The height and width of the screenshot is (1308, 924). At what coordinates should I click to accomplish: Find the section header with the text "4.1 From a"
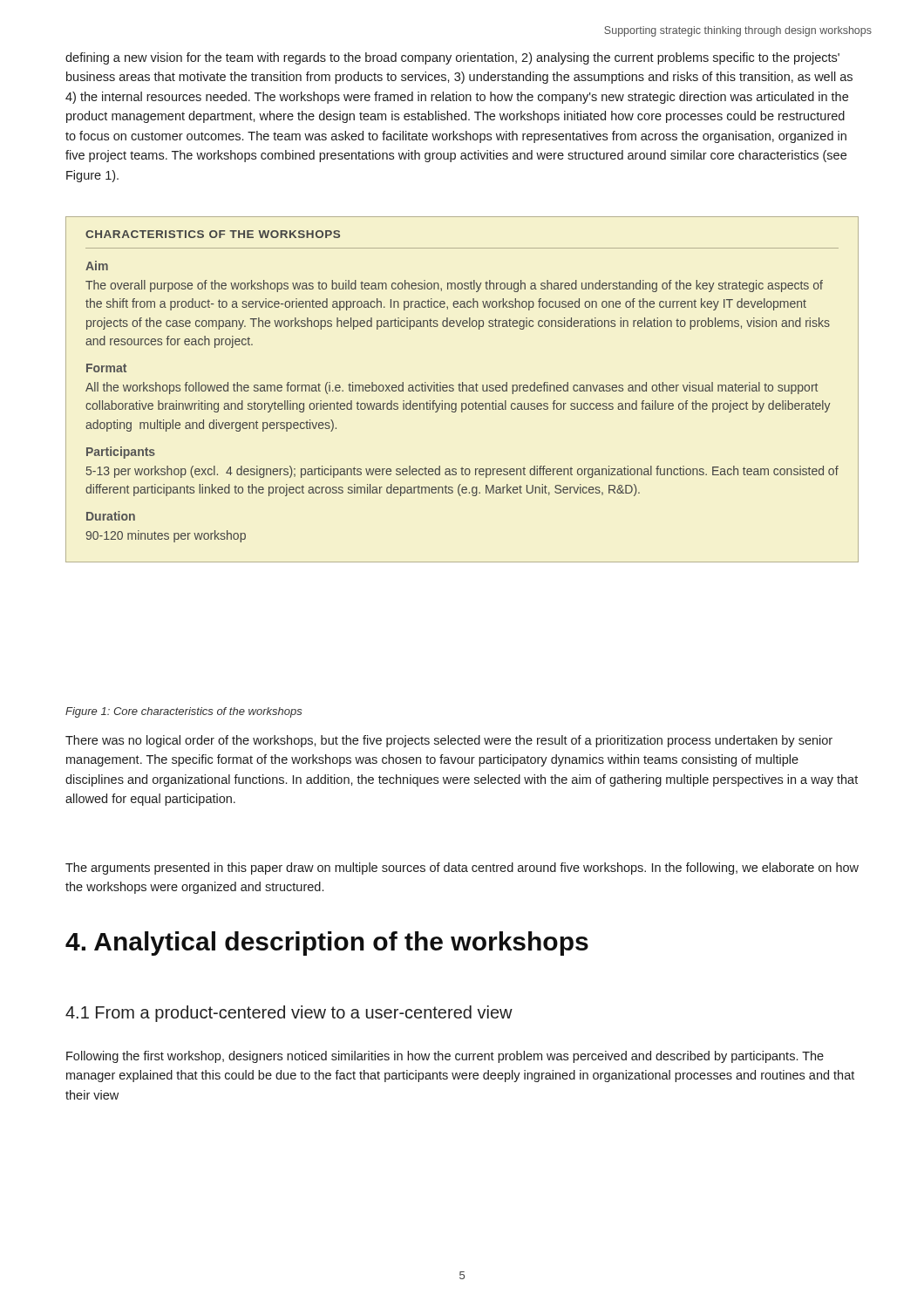point(289,1012)
